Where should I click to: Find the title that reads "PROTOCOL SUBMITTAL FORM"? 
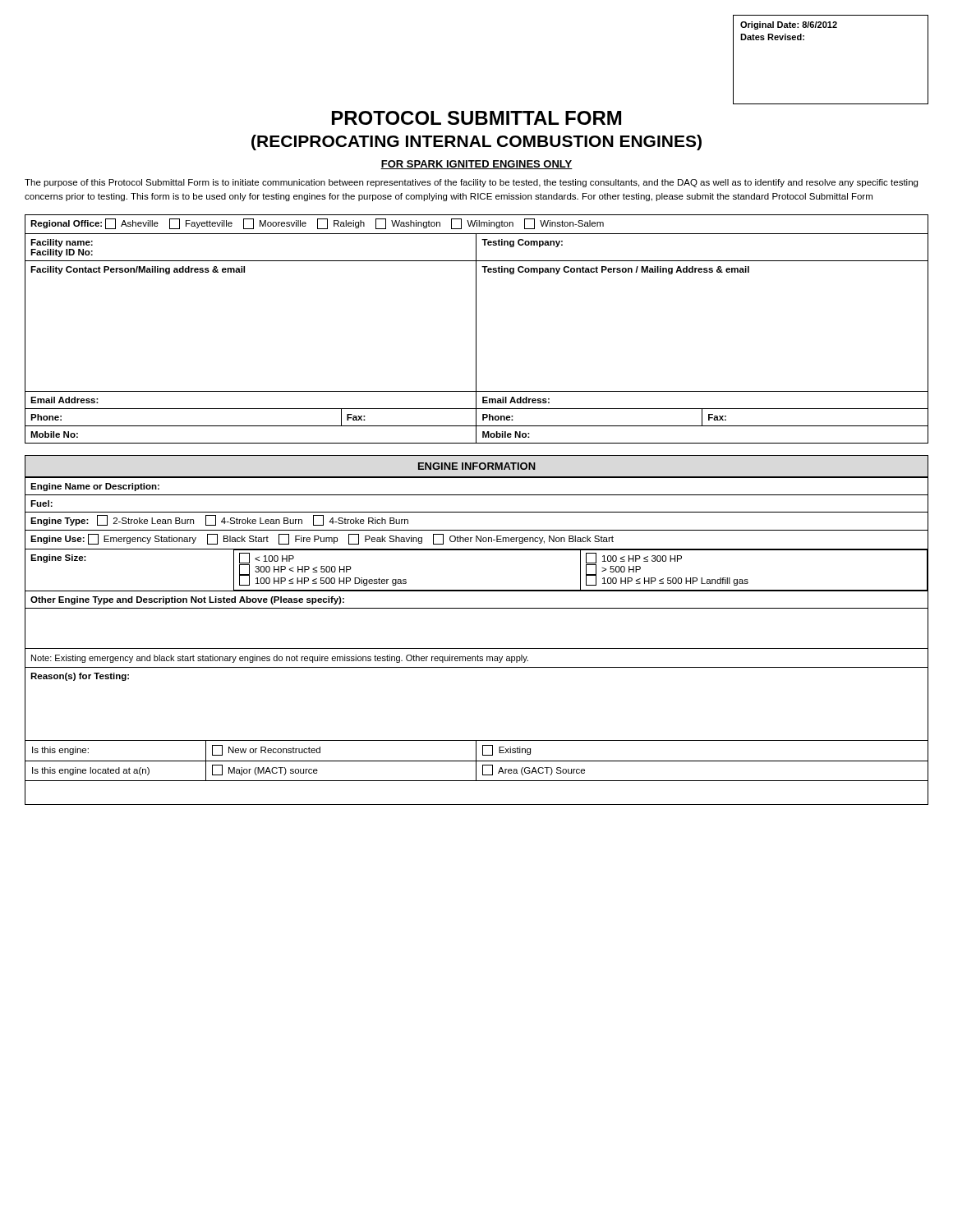click(x=476, y=118)
